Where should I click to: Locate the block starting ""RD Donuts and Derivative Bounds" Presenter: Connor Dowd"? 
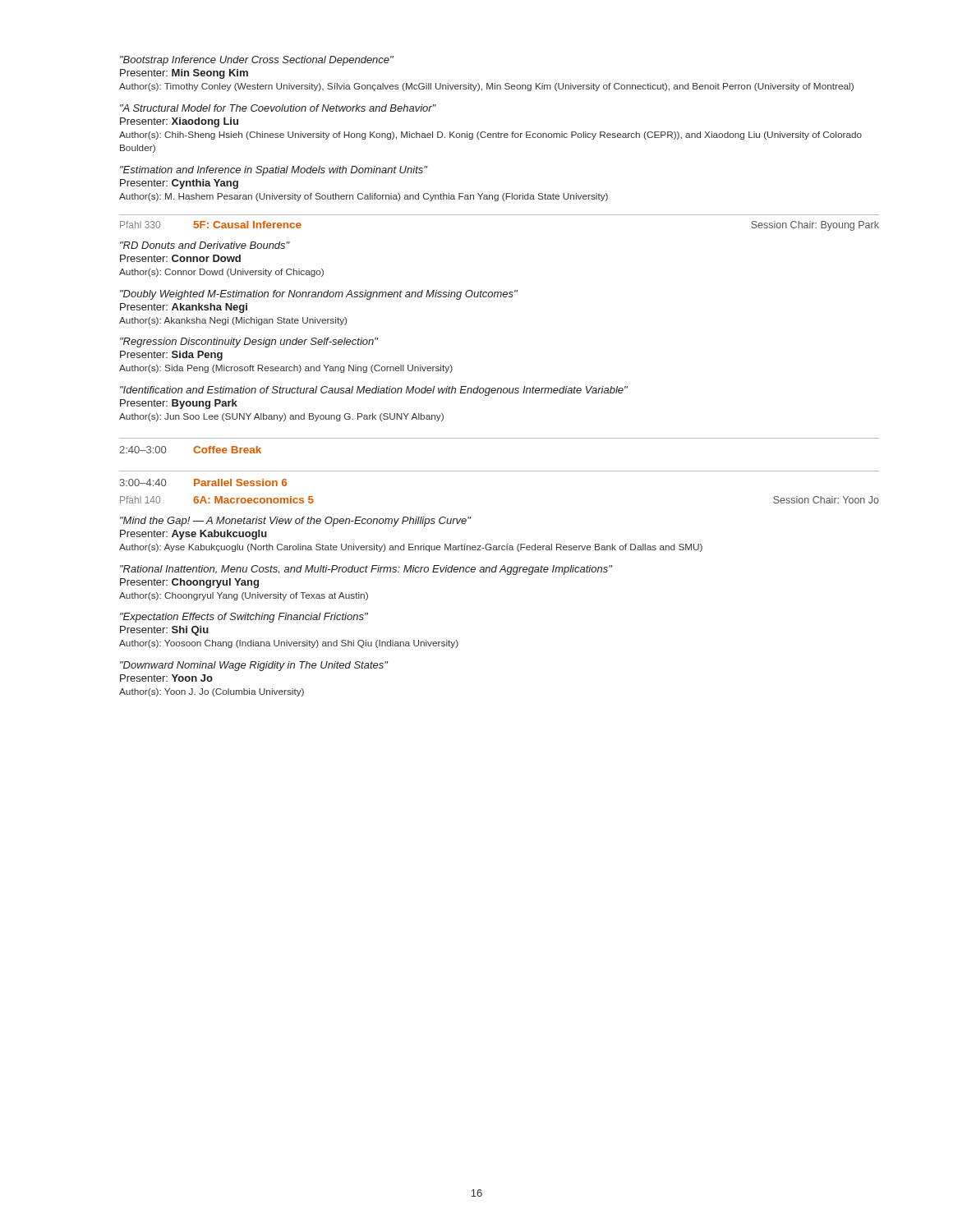pyautogui.click(x=205, y=245)
